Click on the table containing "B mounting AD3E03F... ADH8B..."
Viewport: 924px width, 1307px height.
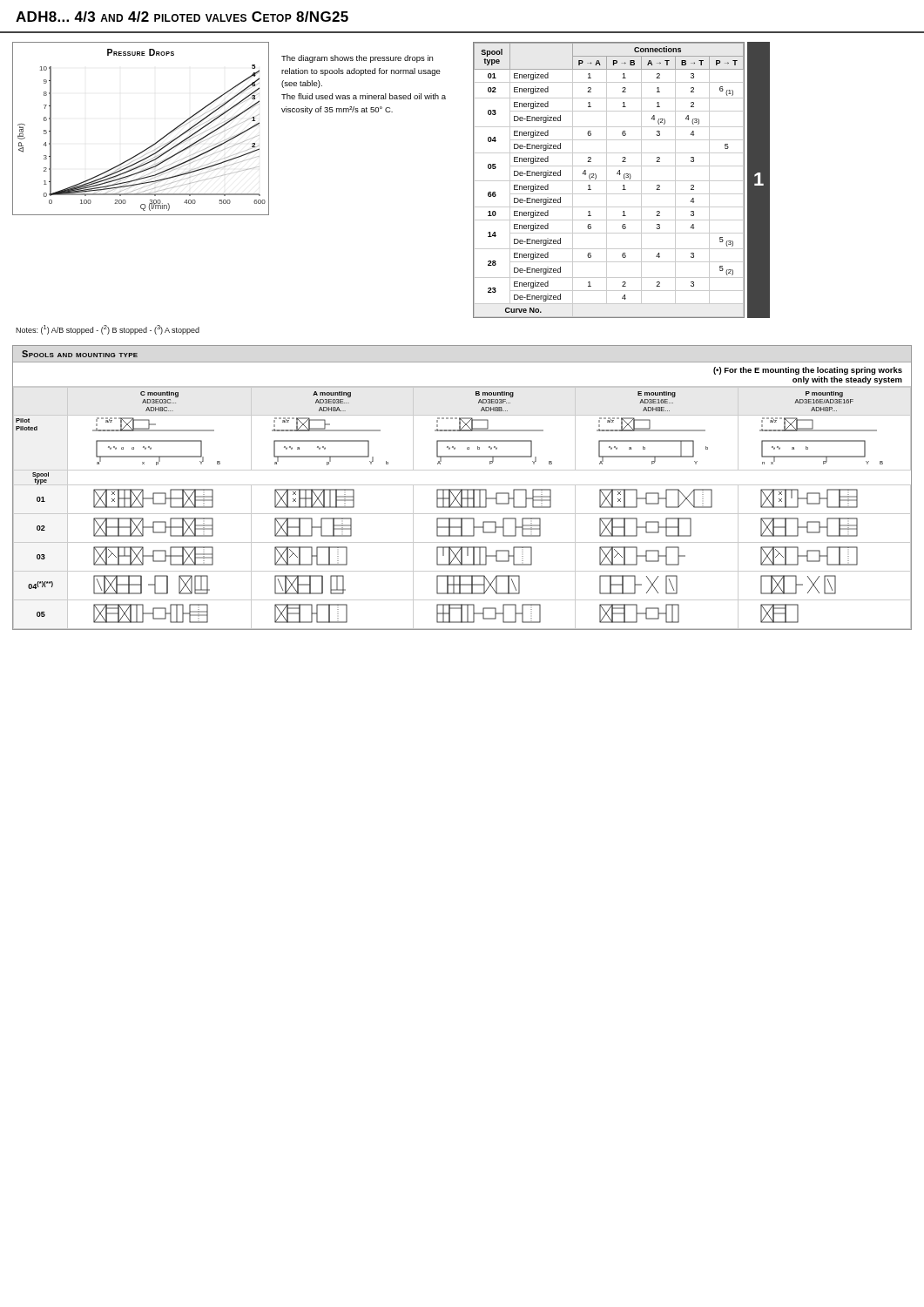point(462,508)
